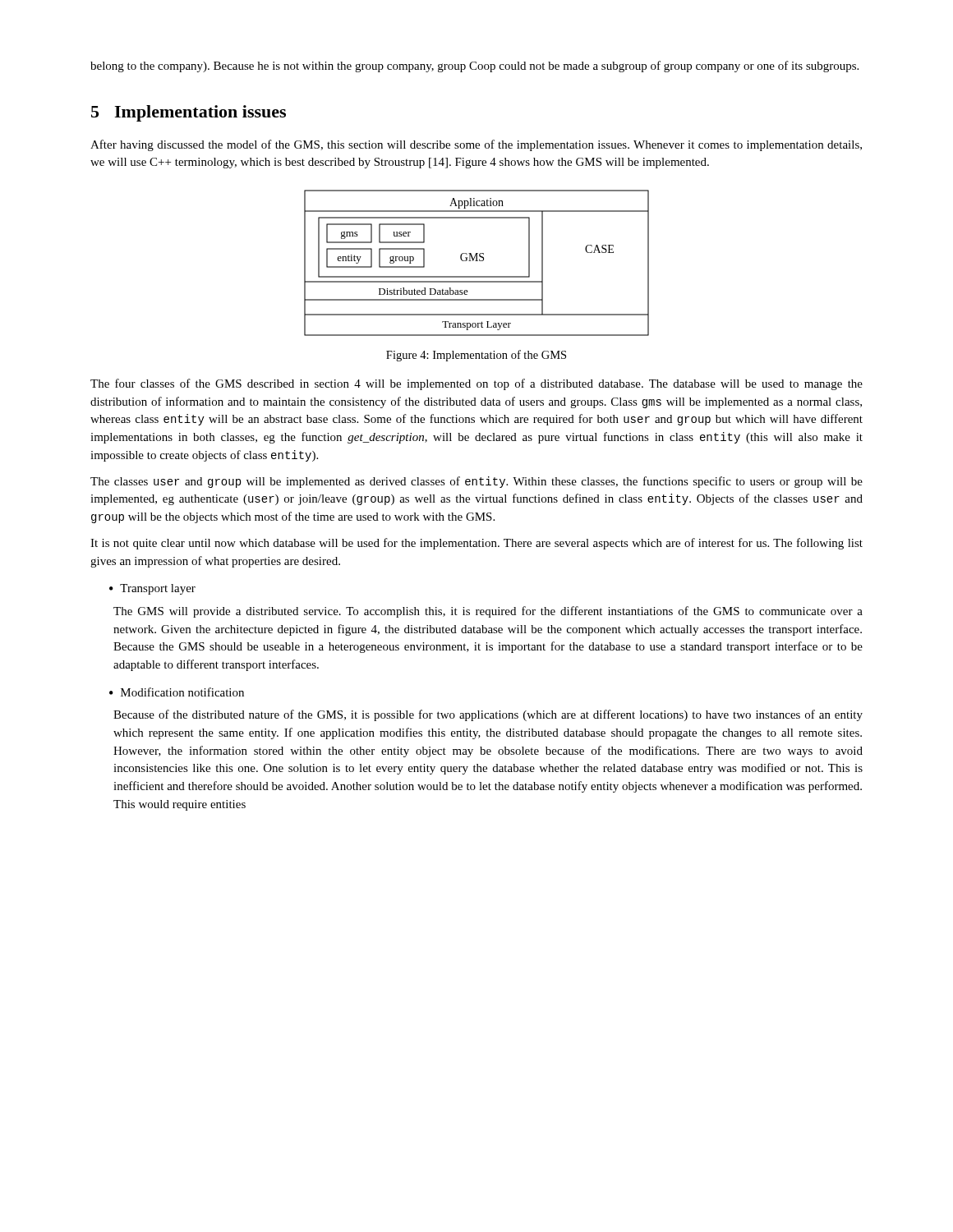Click on the element starting "• Transport layer"
Viewport: 953px width, 1232px height.
pyautogui.click(x=152, y=589)
